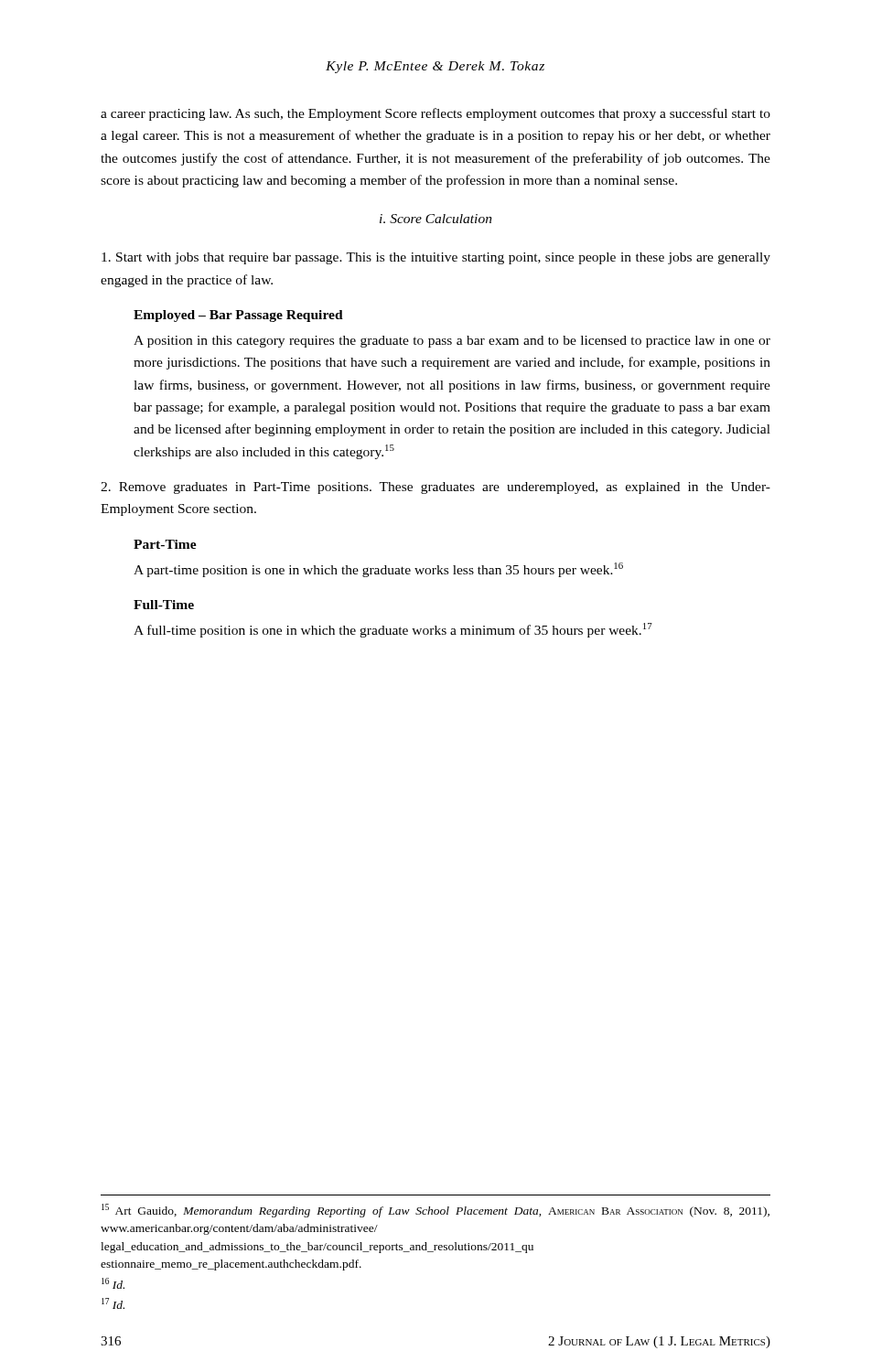The width and height of the screenshot is (871, 1372).
Task: Select the text block that says "A part-time position is one"
Action: pyautogui.click(x=378, y=568)
